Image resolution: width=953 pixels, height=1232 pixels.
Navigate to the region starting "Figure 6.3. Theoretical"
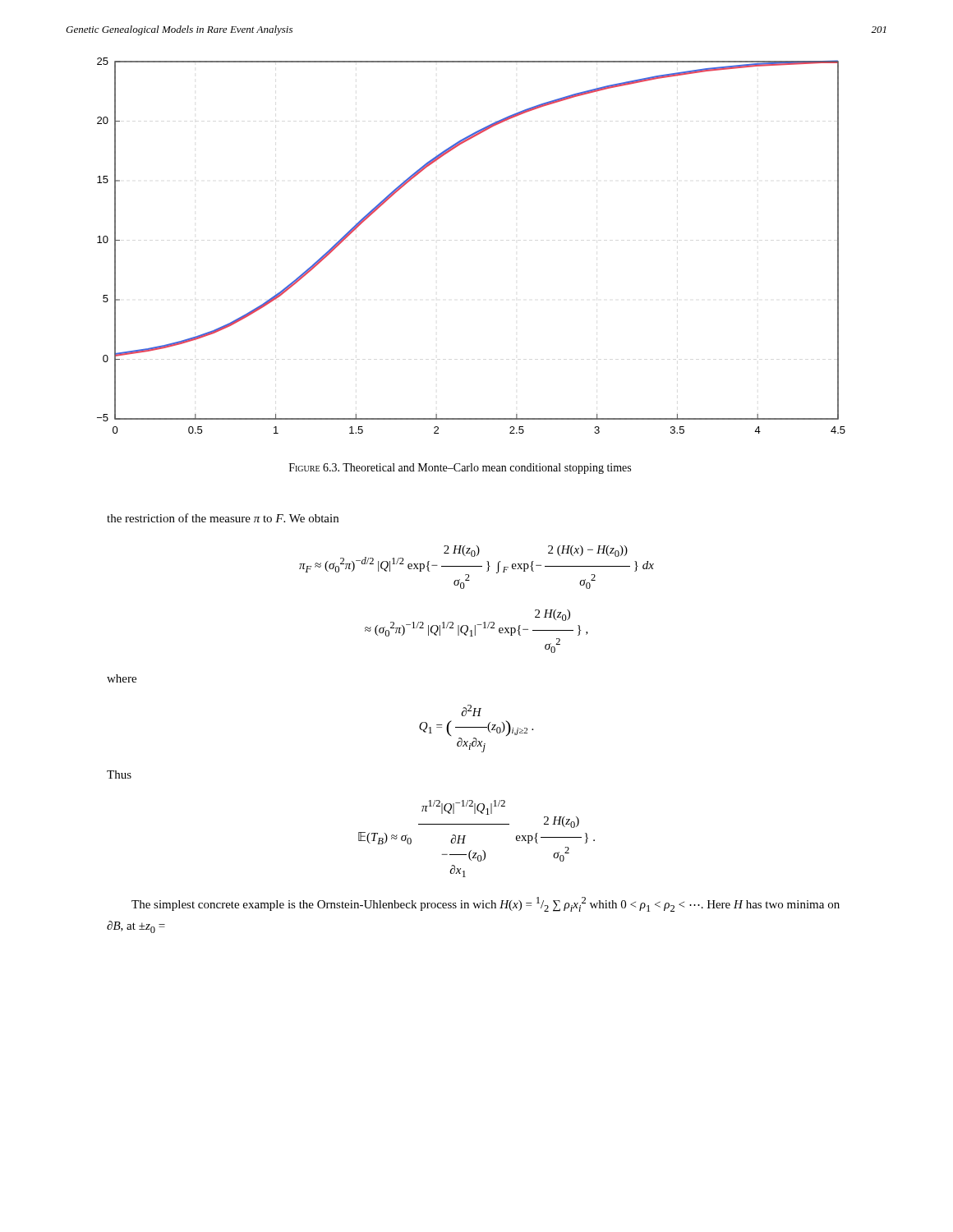460,468
